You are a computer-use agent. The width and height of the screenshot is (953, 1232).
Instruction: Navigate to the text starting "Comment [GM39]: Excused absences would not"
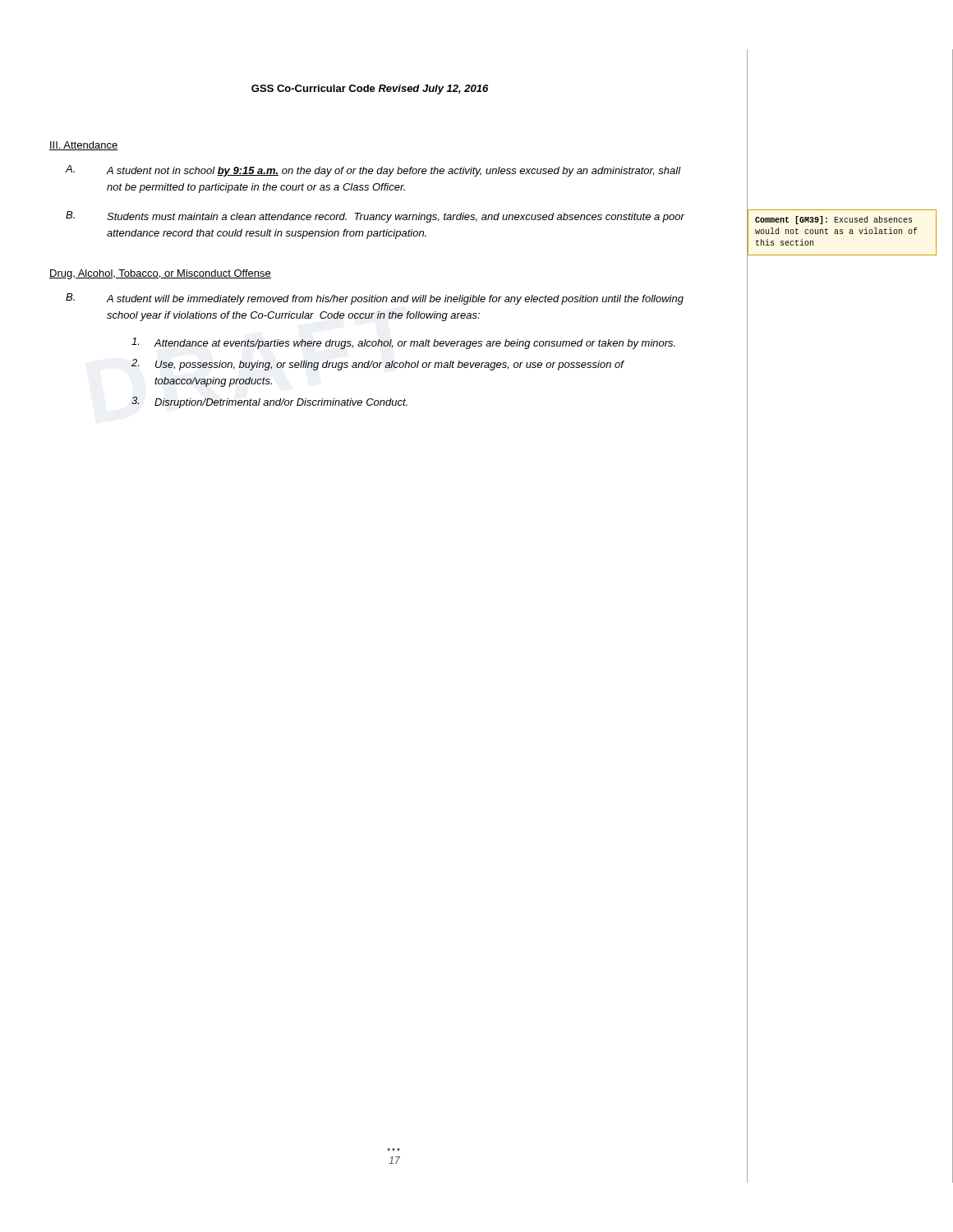point(836,232)
